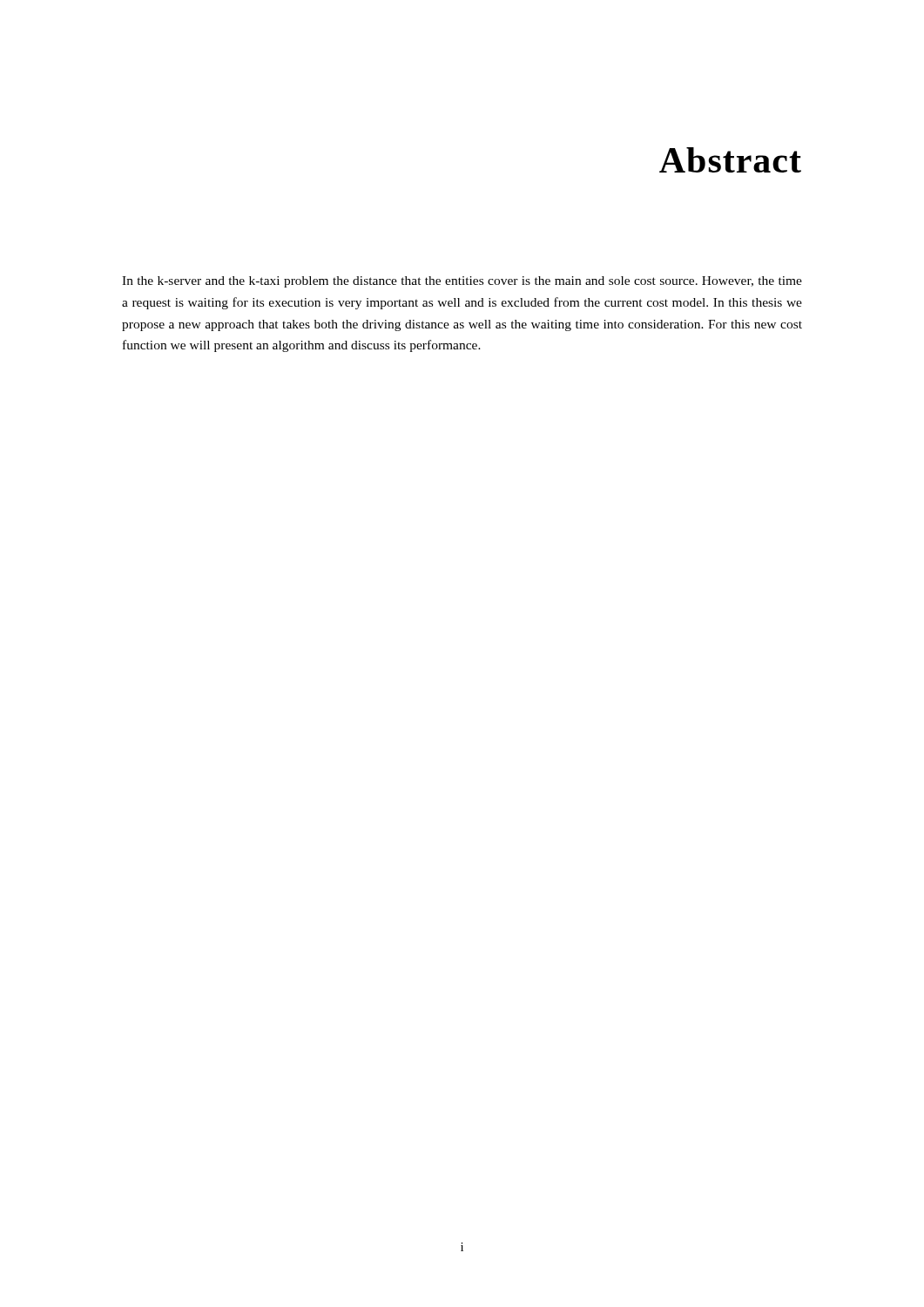The image size is (924, 1307).
Task: Locate the title
Action: pyautogui.click(x=731, y=160)
